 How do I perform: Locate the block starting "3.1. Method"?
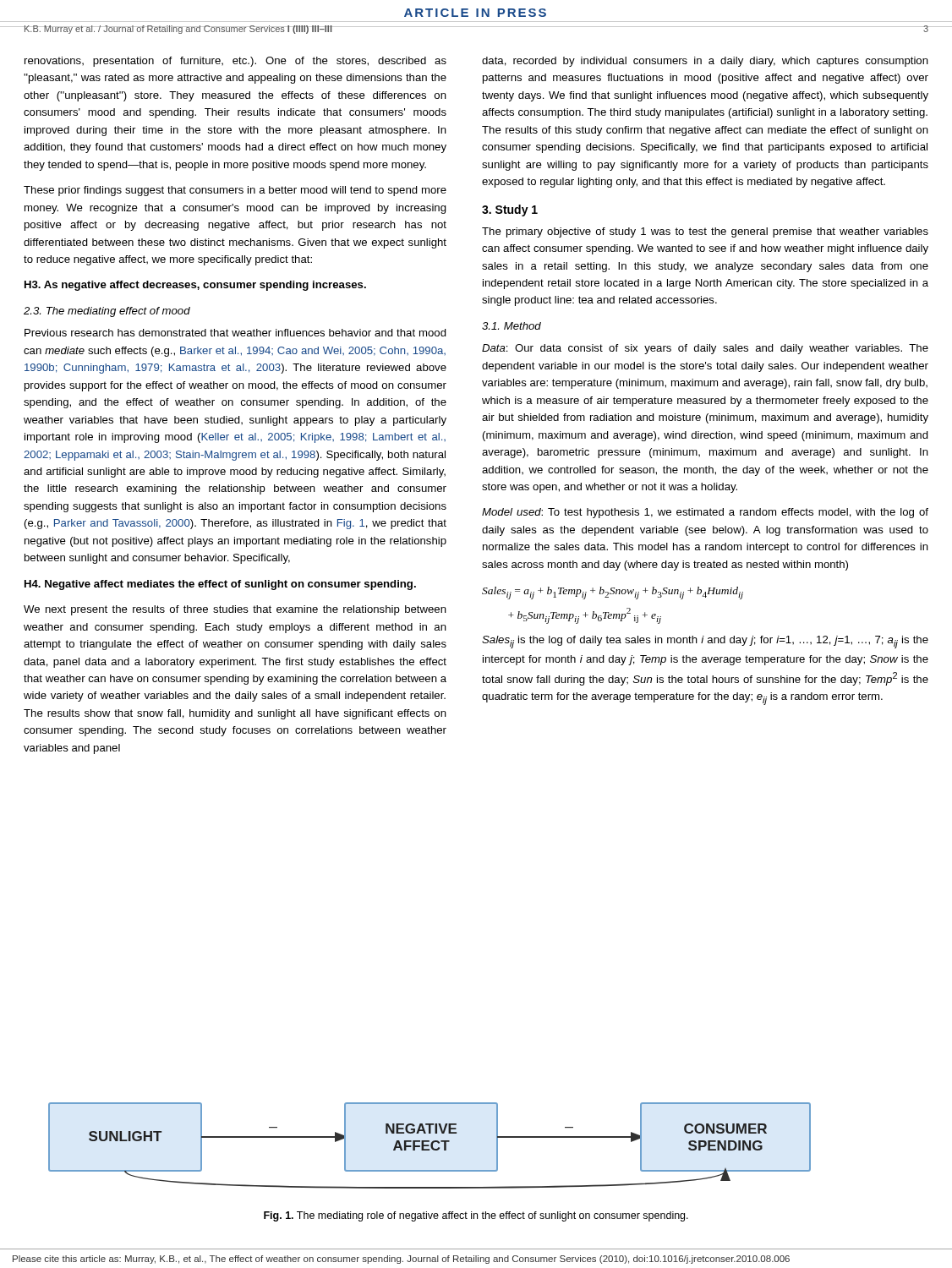click(x=511, y=326)
